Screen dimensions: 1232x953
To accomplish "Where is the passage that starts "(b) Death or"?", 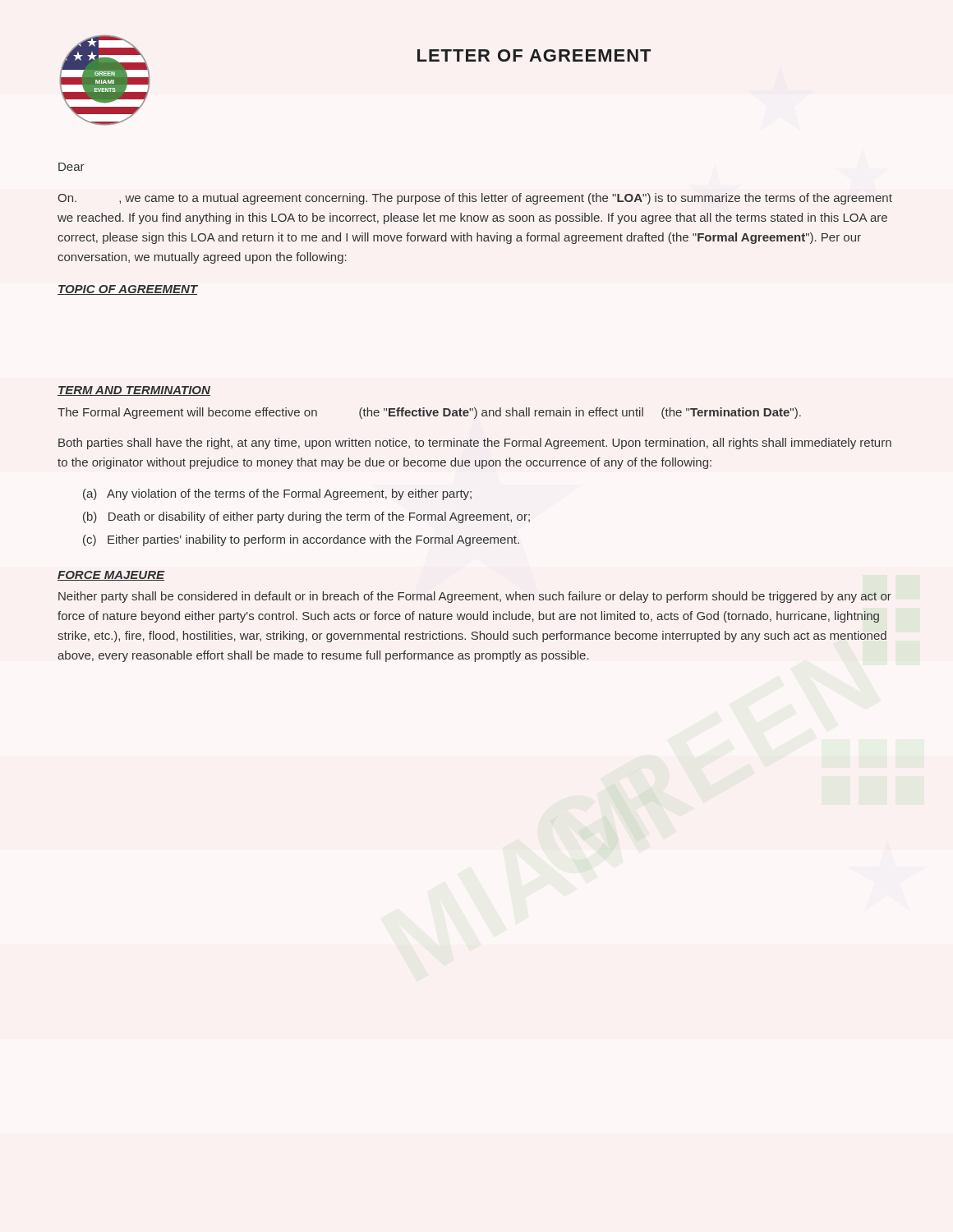I will coord(306,516).
